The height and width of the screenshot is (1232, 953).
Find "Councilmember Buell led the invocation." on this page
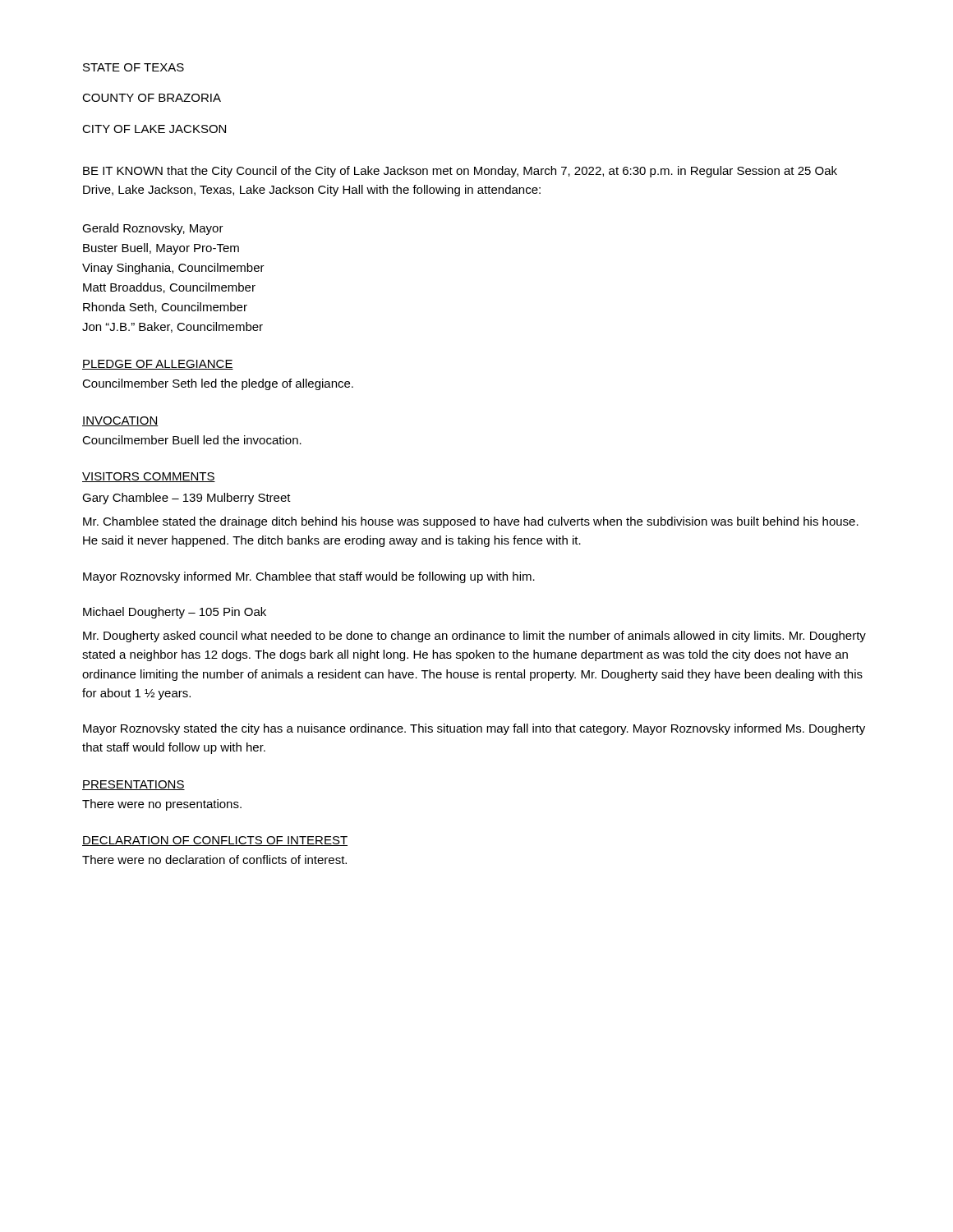pyautogui.click(x=192, y=439)
